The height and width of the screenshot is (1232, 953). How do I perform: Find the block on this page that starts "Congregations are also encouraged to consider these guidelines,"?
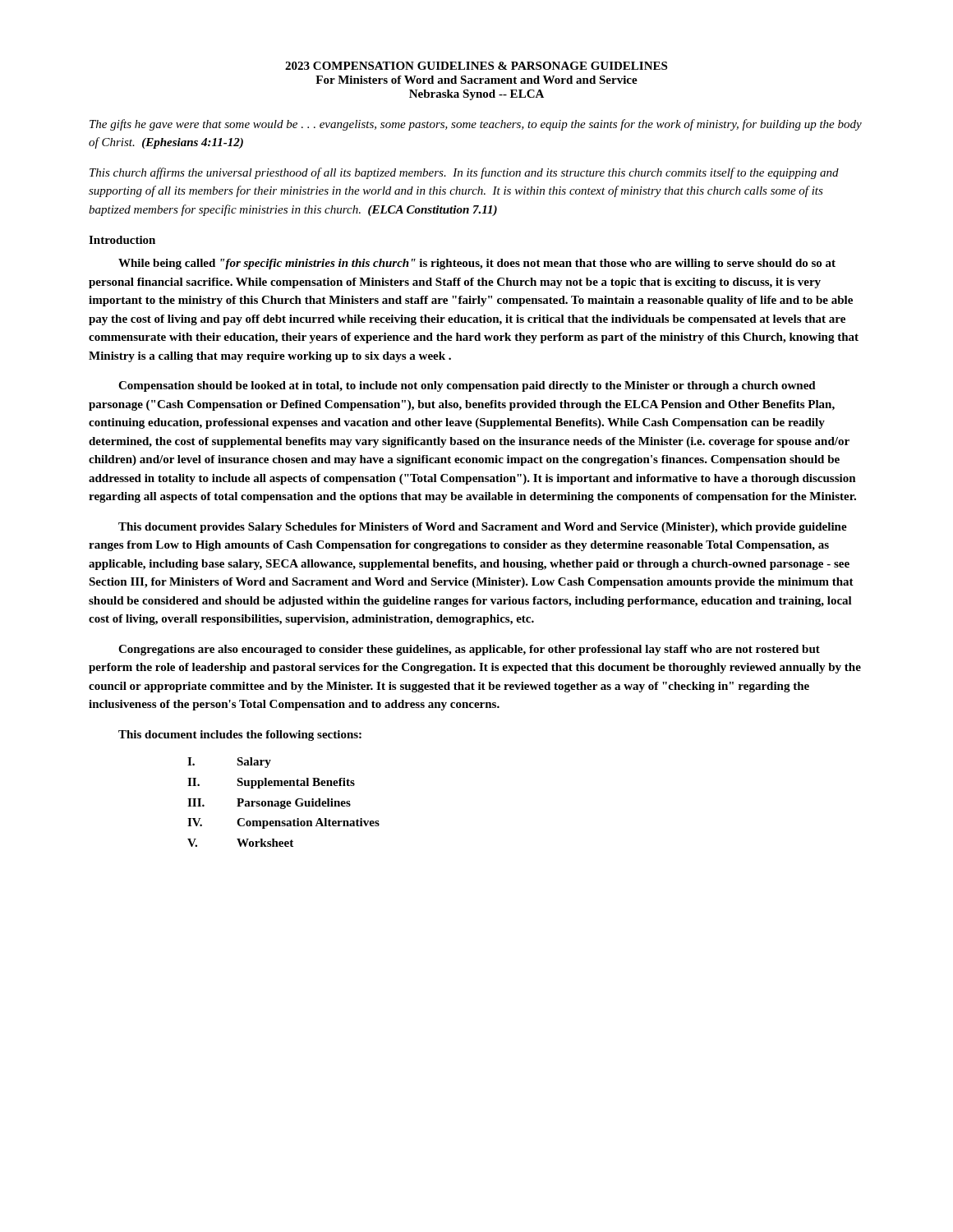click(x=475, y=676)
